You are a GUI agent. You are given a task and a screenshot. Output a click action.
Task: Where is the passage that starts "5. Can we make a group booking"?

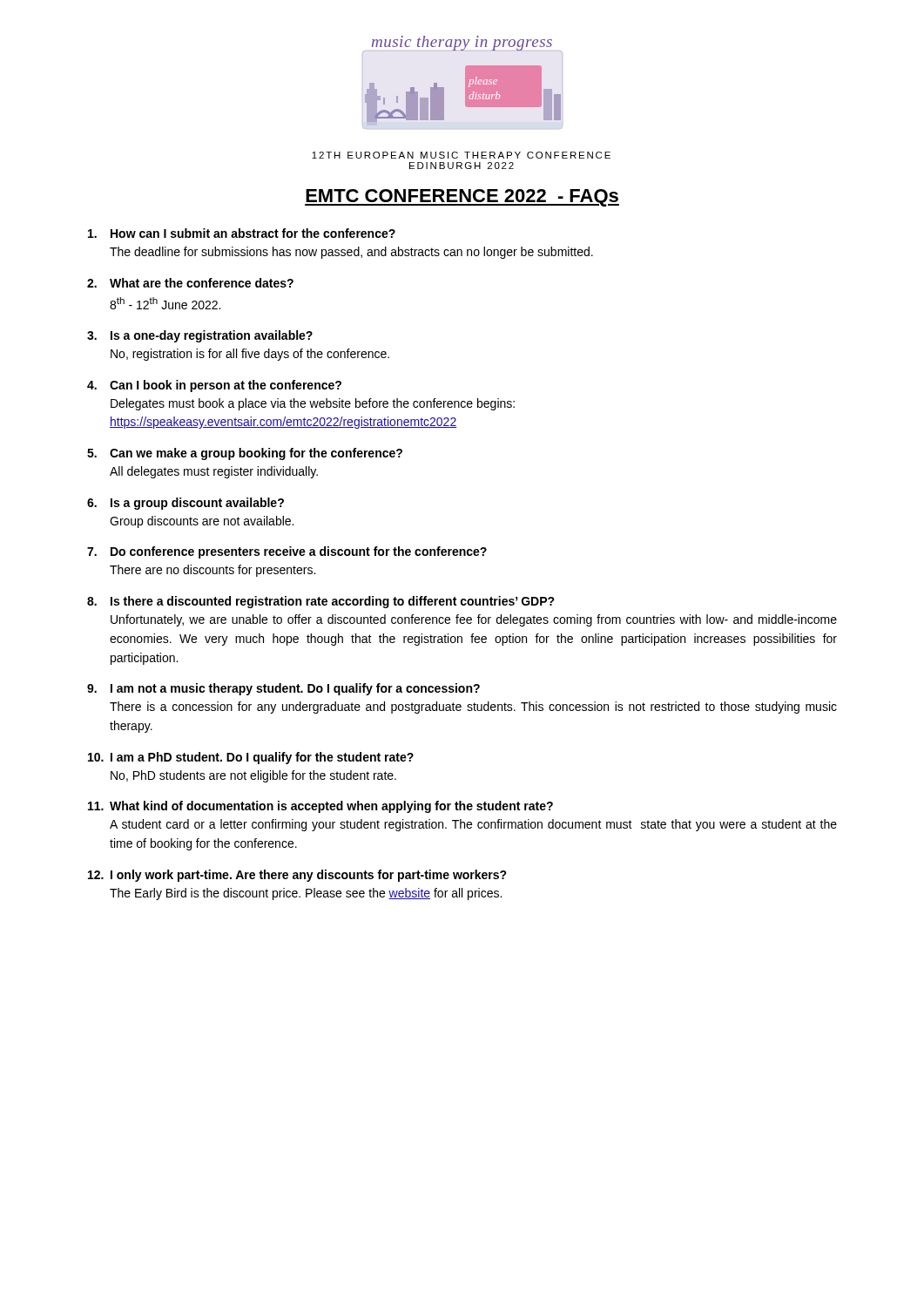click(245, 454)
